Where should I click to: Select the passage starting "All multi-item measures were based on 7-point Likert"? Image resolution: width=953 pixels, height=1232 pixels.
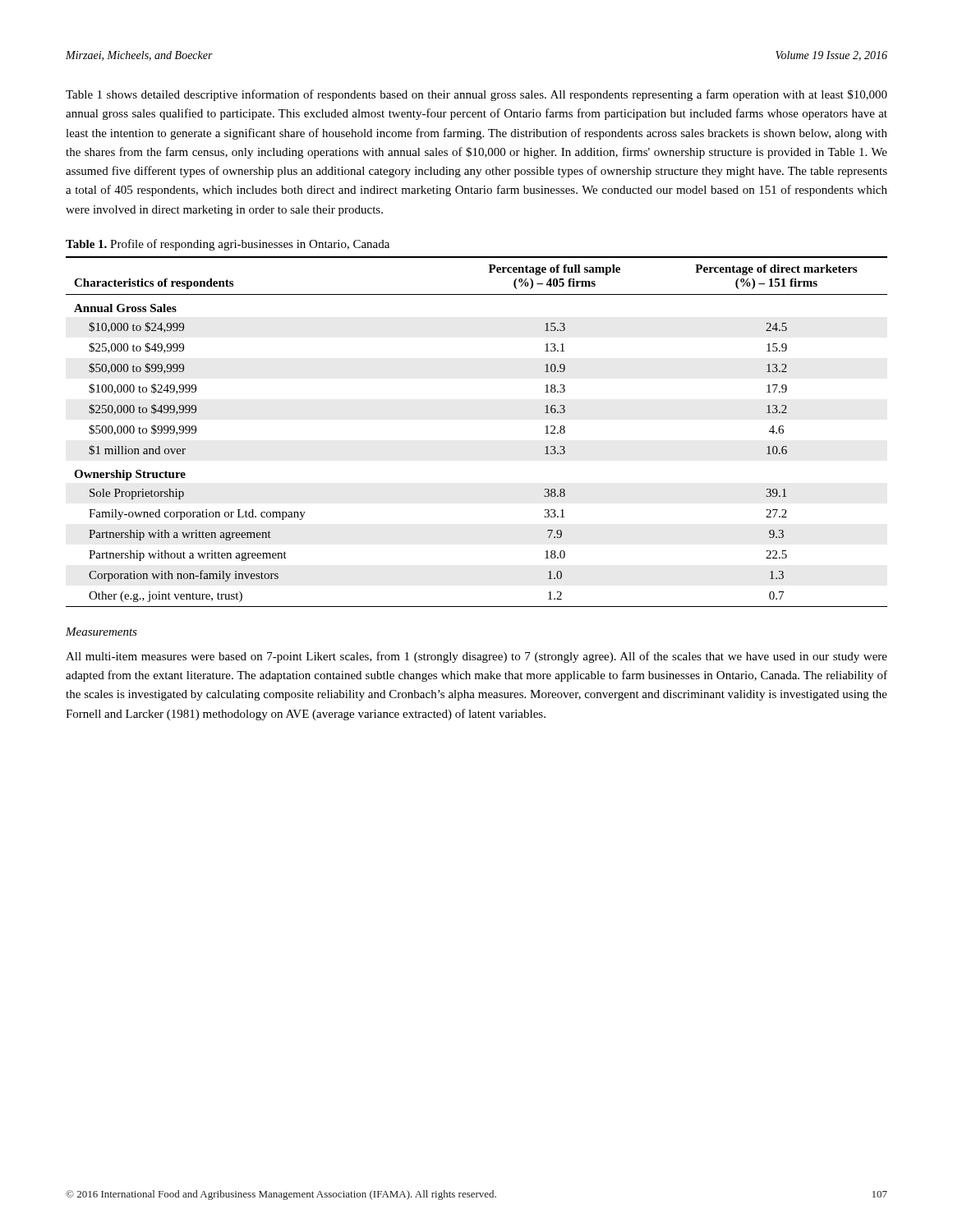(476, 685)
